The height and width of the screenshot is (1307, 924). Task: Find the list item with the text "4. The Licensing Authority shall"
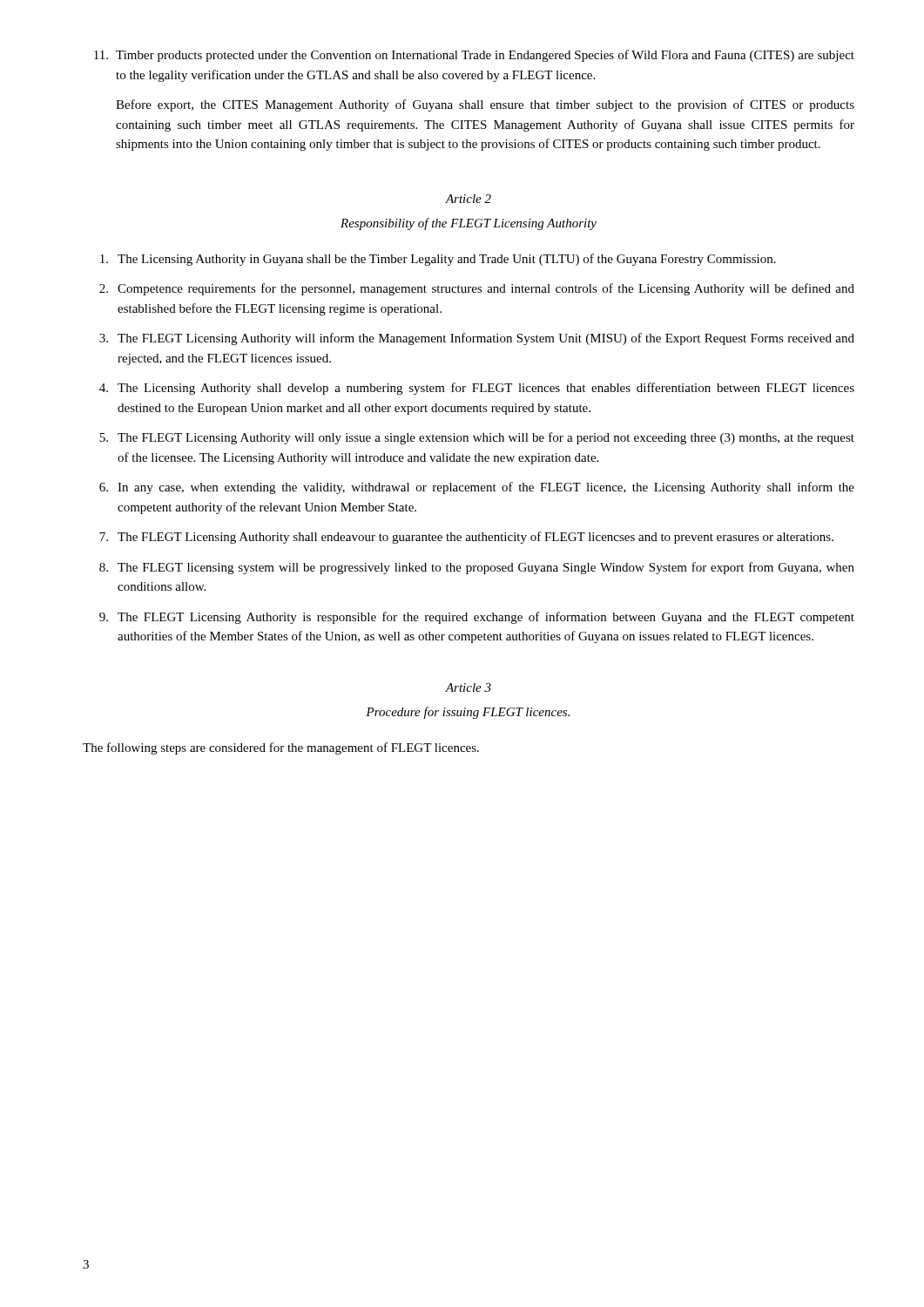click(469, 398)
